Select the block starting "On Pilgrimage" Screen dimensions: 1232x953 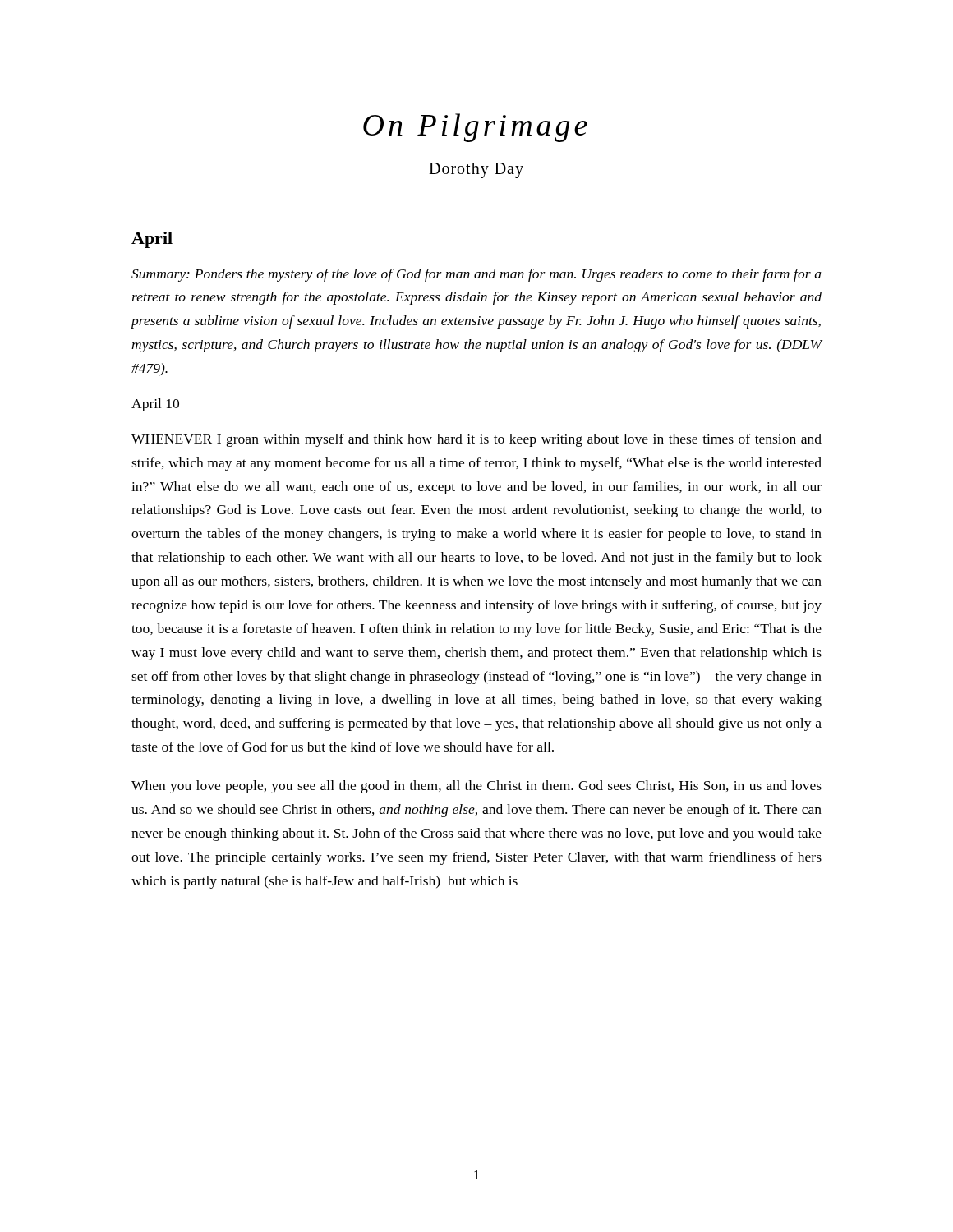(x=476, y=125)
